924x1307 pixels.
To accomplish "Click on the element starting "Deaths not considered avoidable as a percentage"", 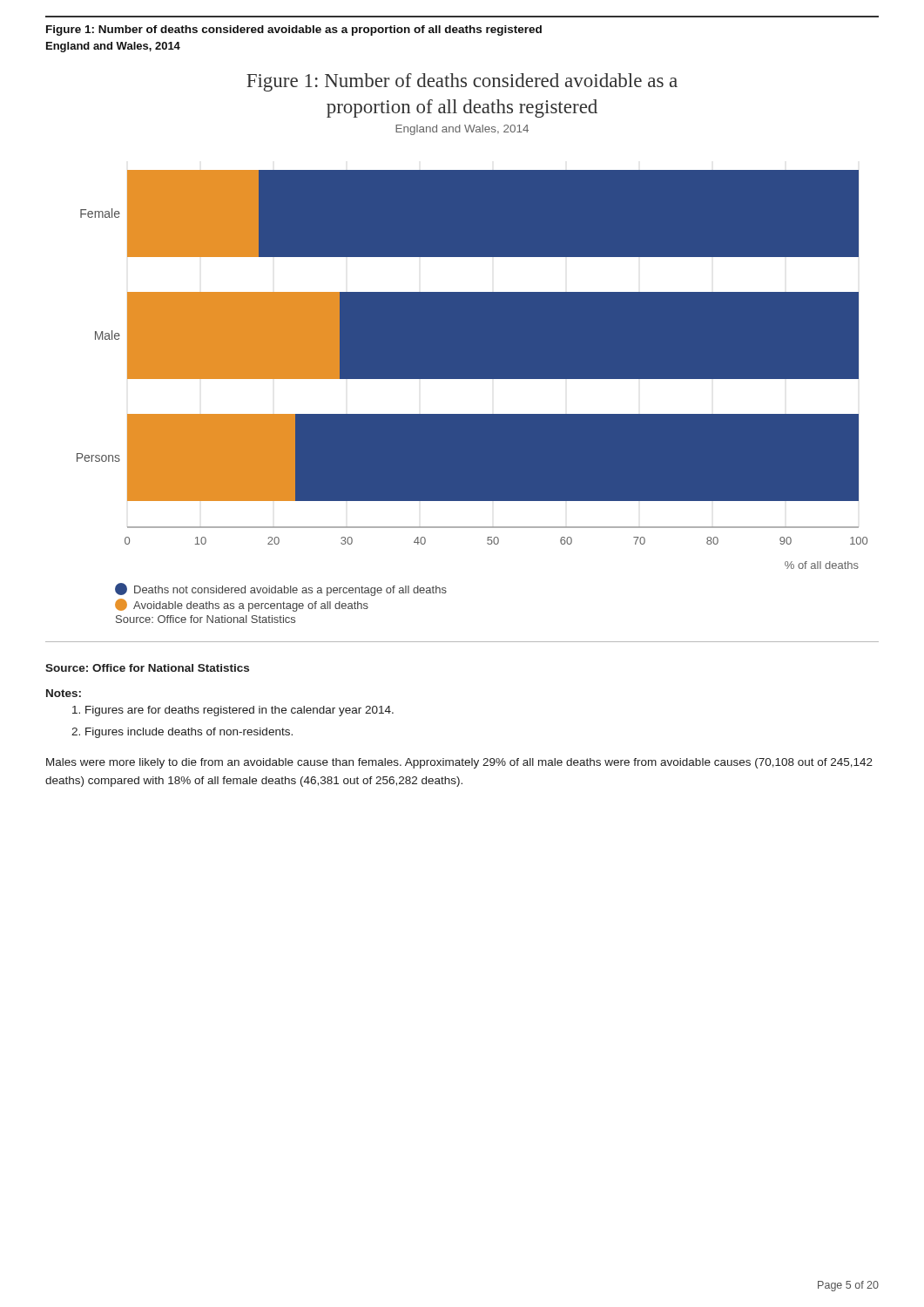I will [281, 589].
